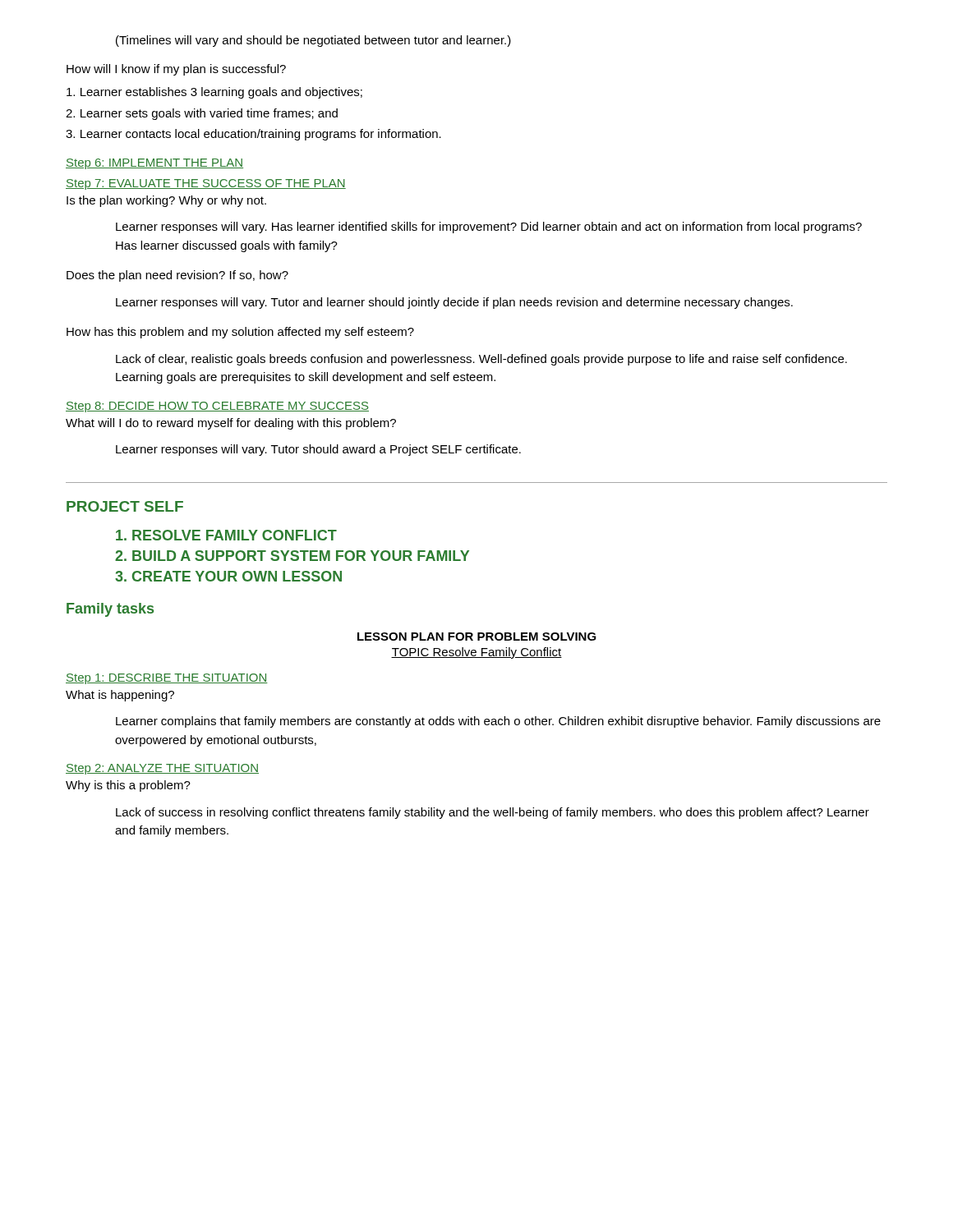Click on the region starting "Step 8: DECIDE HOW"
This screenshot has height=1232, width=953.
pyautogui.click(x=217, y=405)
